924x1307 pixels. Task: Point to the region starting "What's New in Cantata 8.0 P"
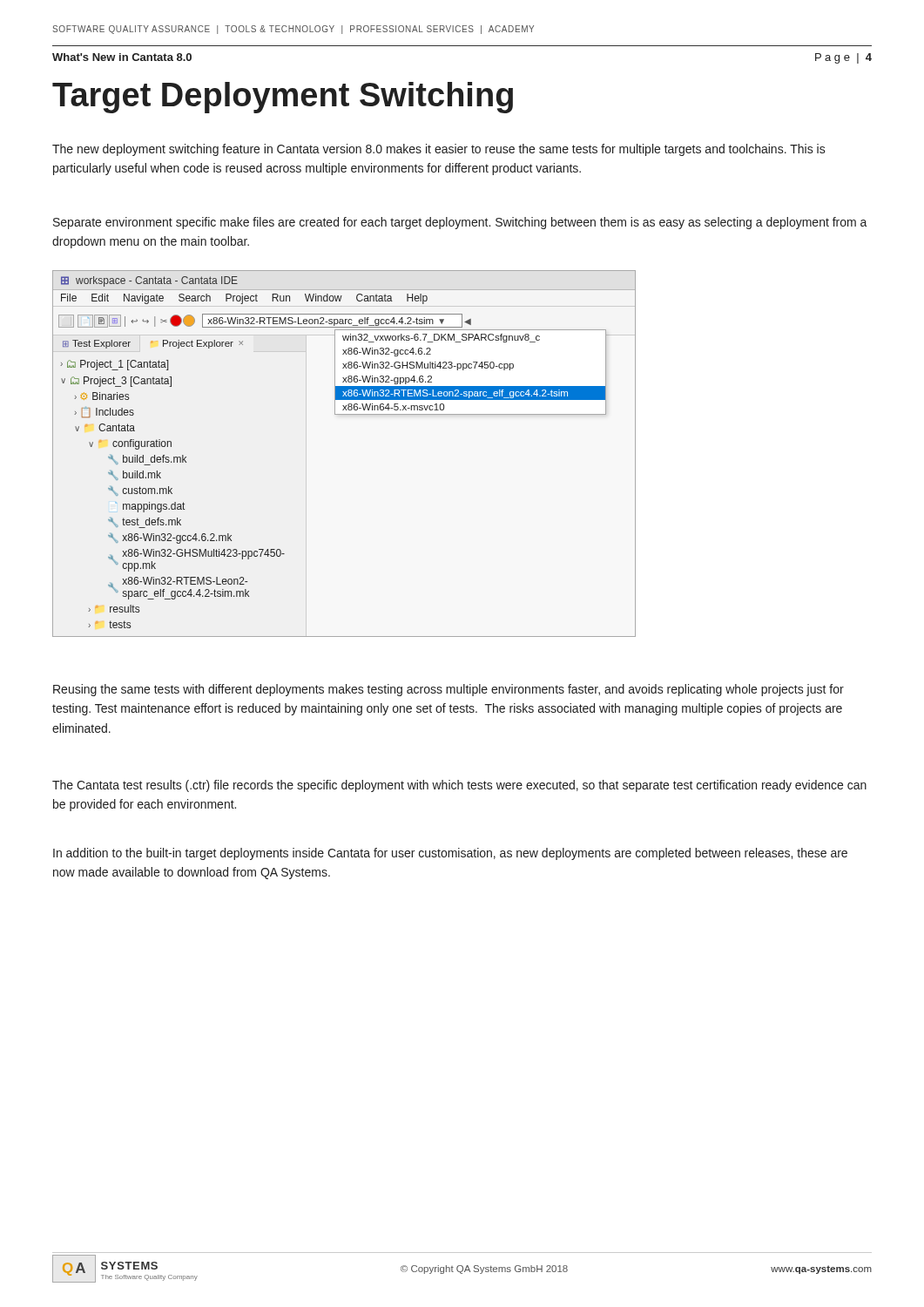tap(462, 57)
